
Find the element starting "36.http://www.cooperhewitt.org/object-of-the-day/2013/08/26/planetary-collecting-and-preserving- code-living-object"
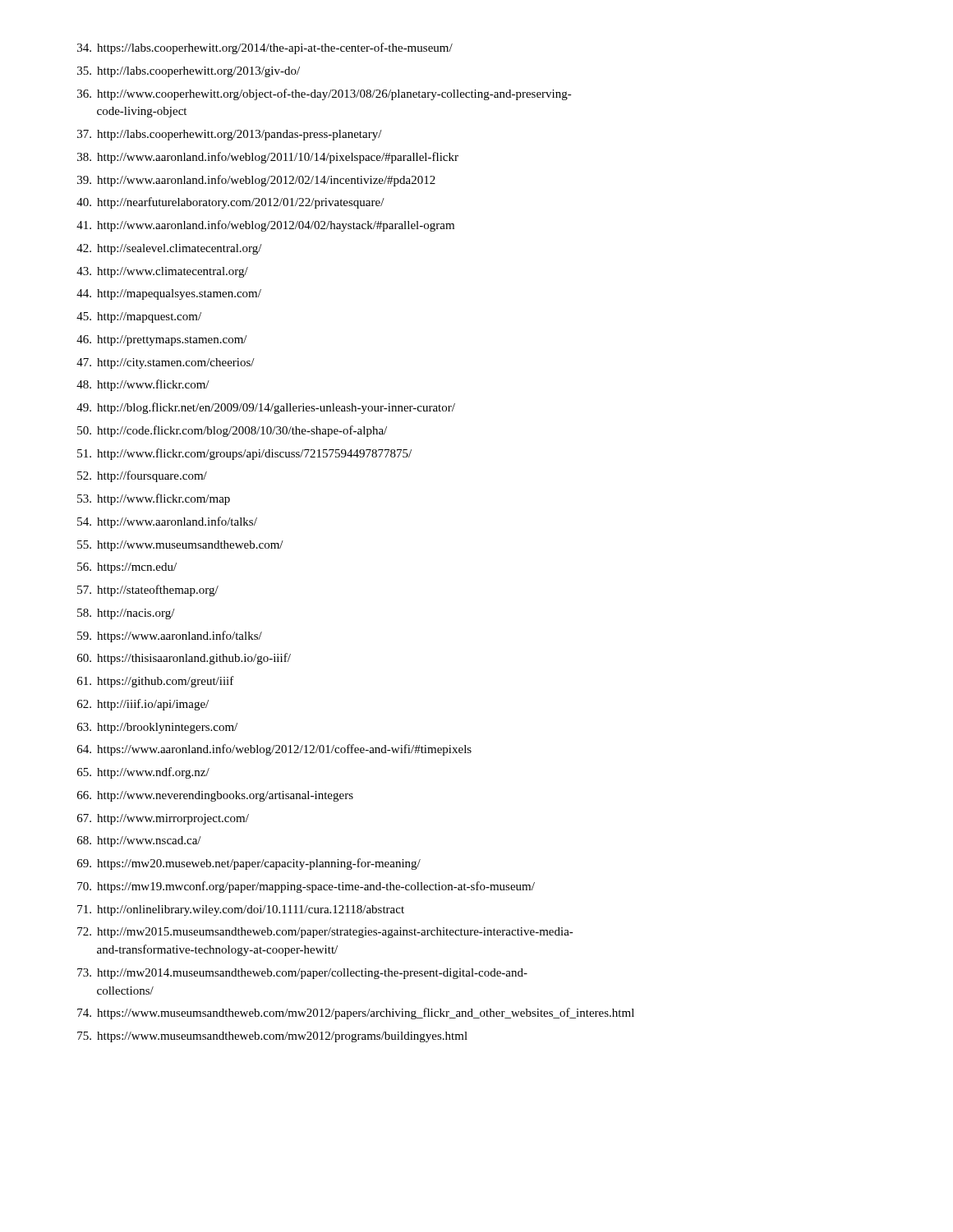coord(319,101)
